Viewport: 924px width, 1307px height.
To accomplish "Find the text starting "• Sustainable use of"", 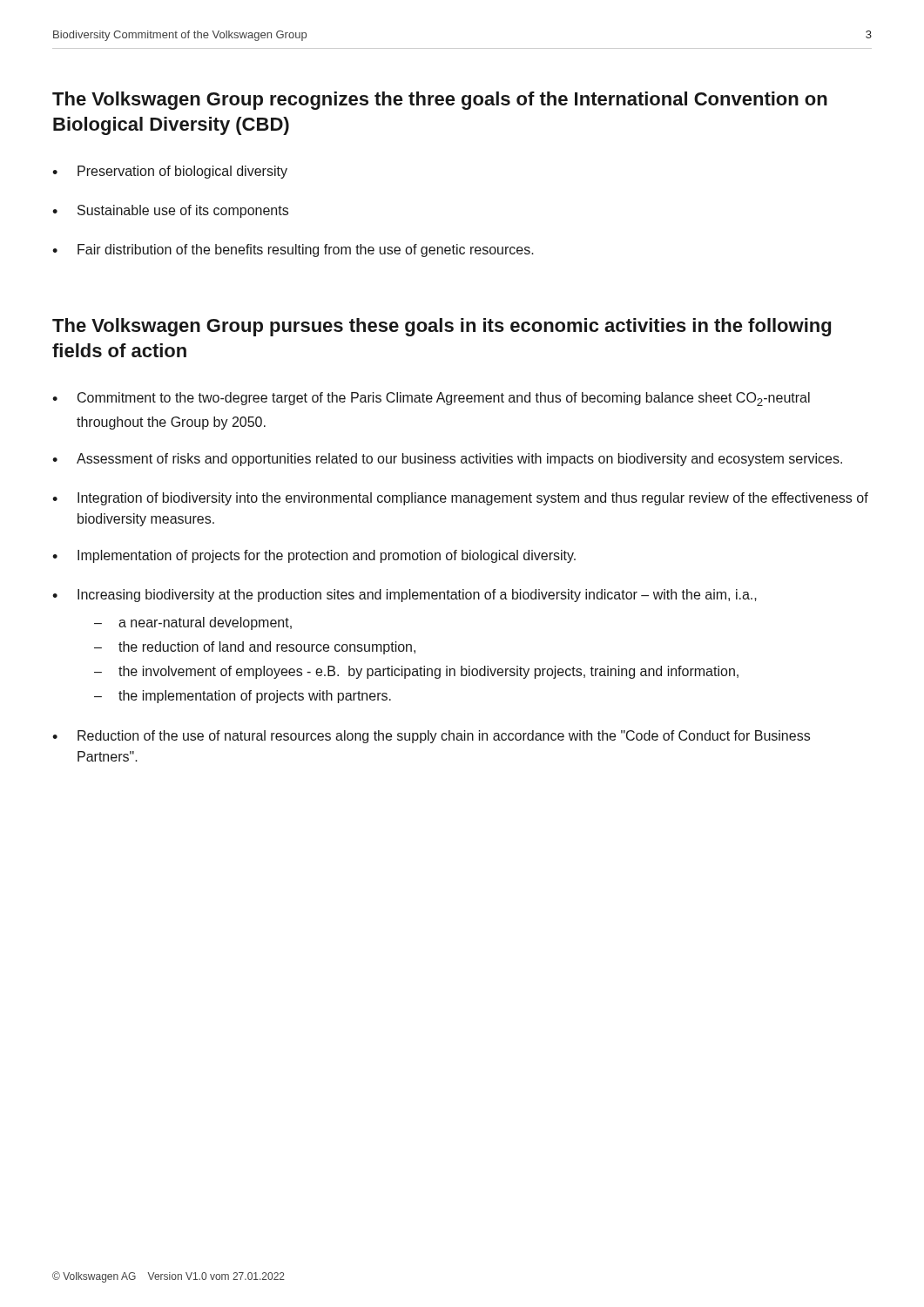I will point(170,211).
